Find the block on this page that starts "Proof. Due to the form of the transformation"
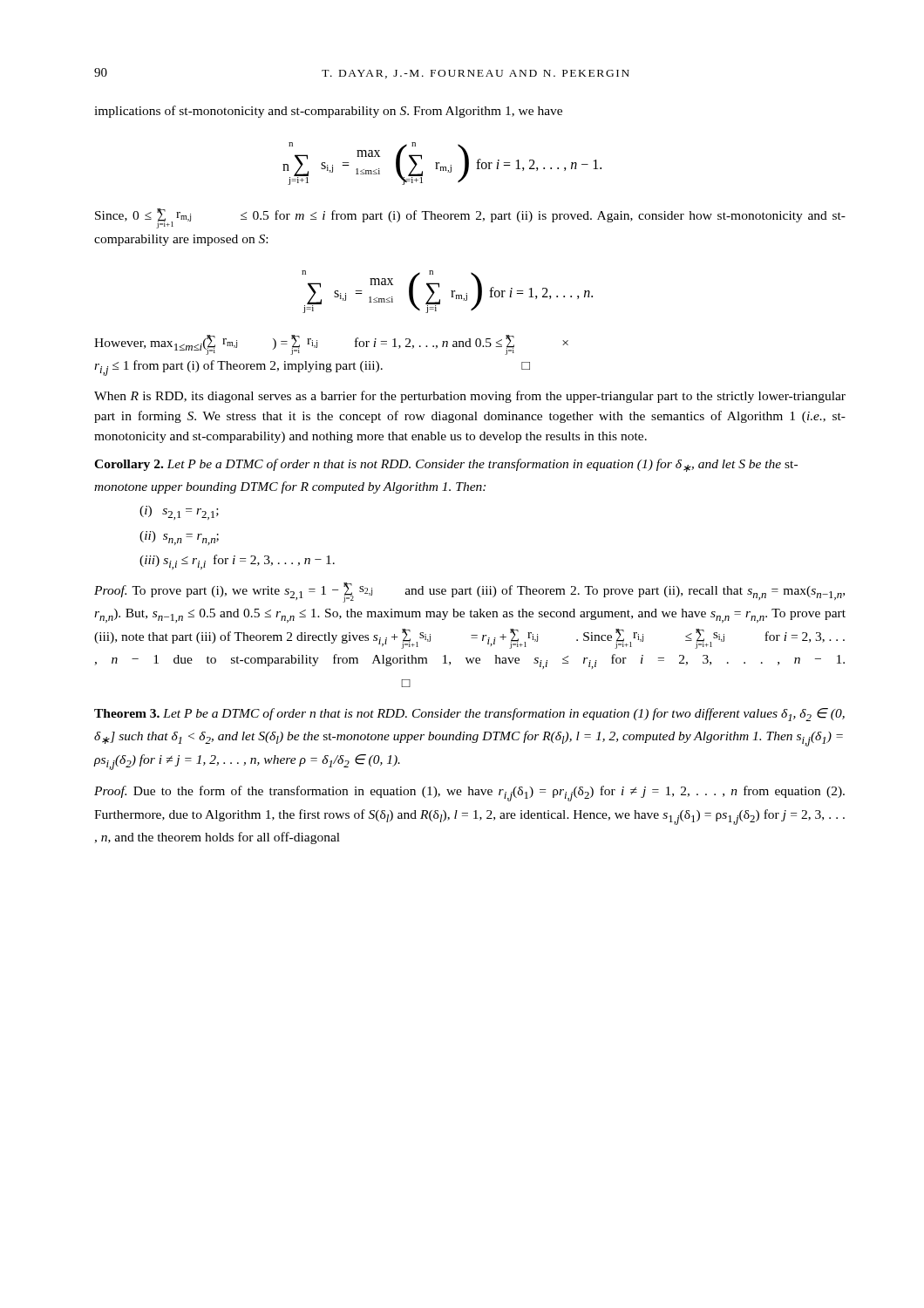This screenshot has height=1308, width=924. [x=470, y=814]
